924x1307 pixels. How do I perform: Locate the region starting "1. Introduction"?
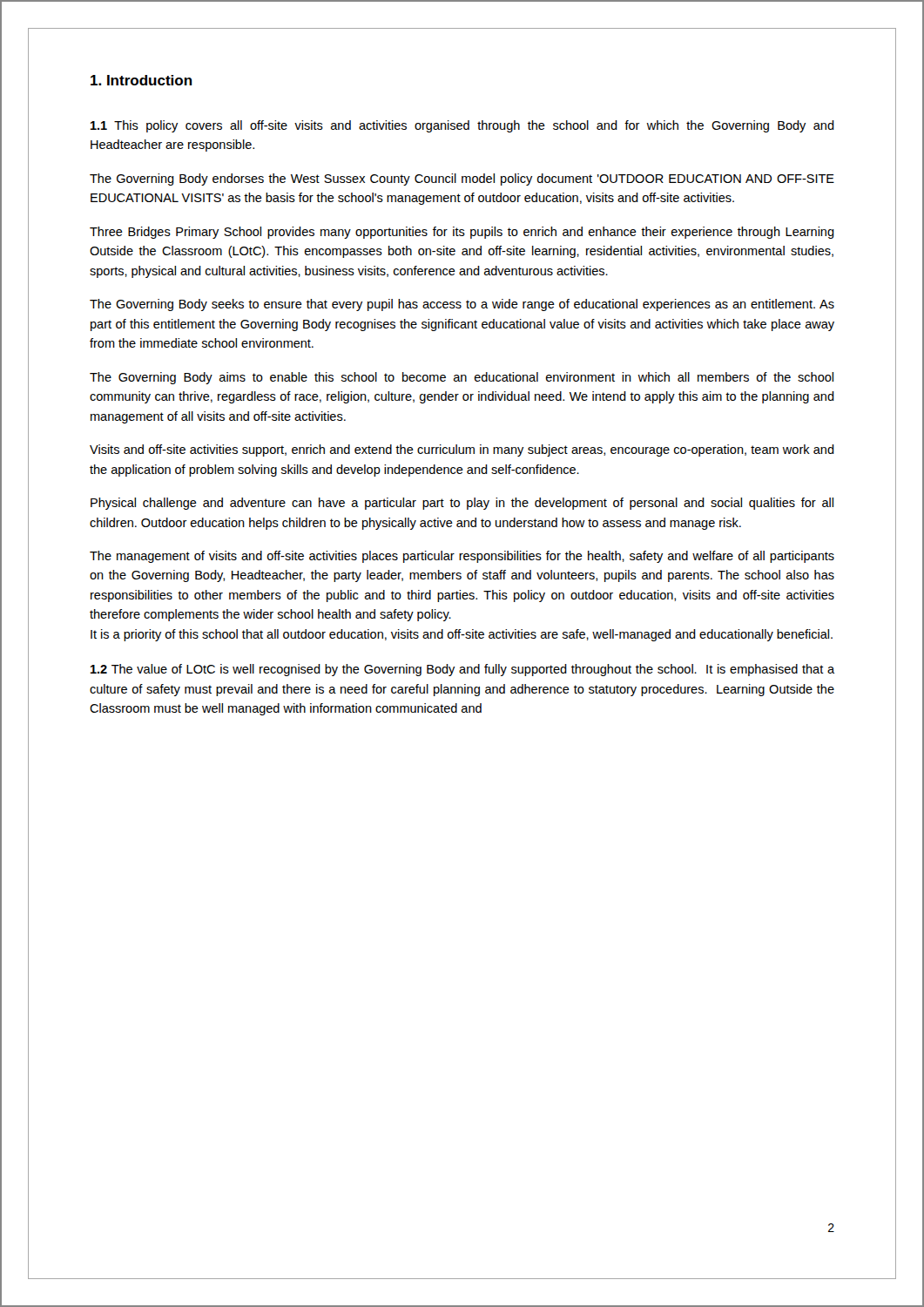point(141,81)
